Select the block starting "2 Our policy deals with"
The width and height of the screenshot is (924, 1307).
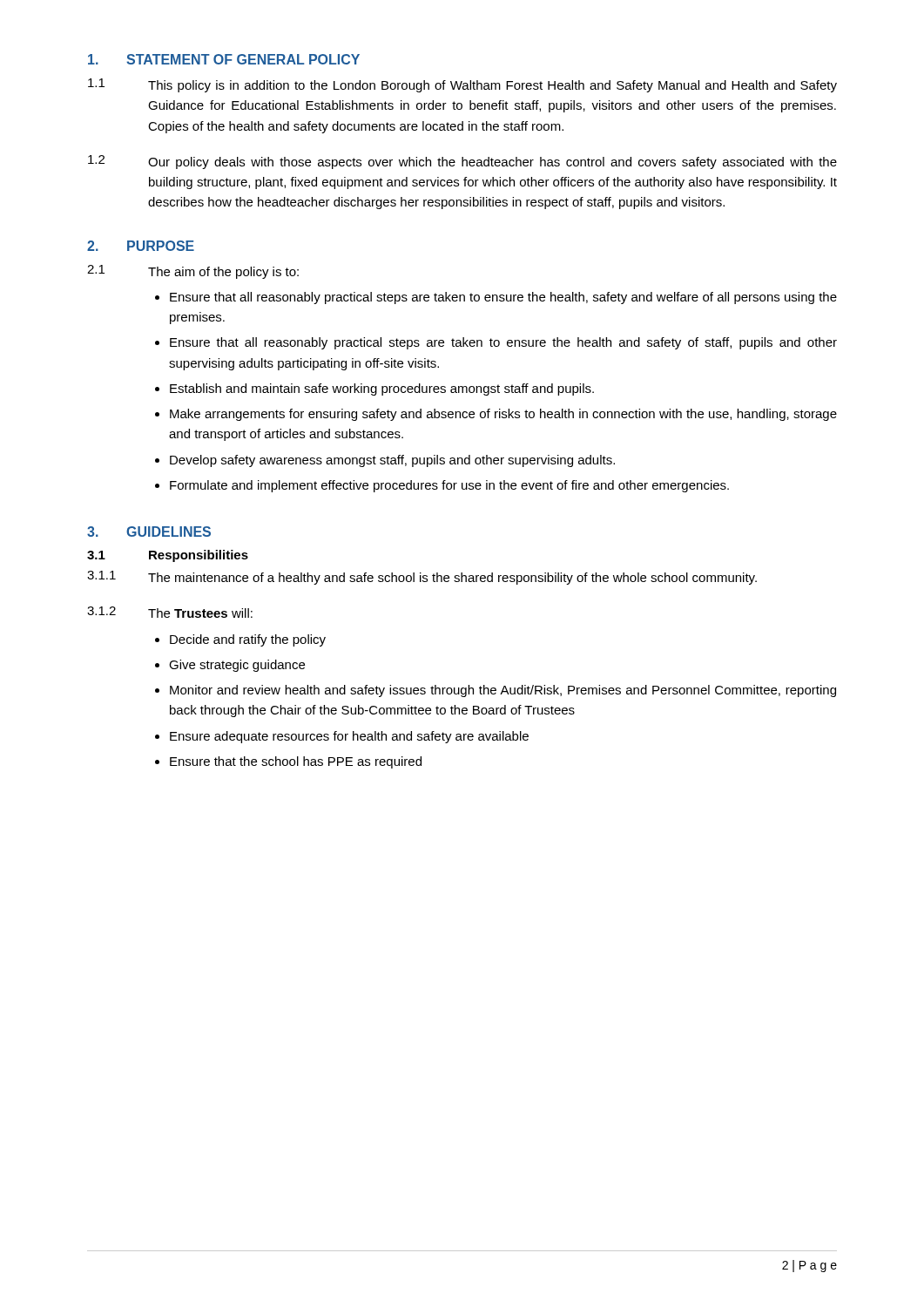[x=462, y=182]
